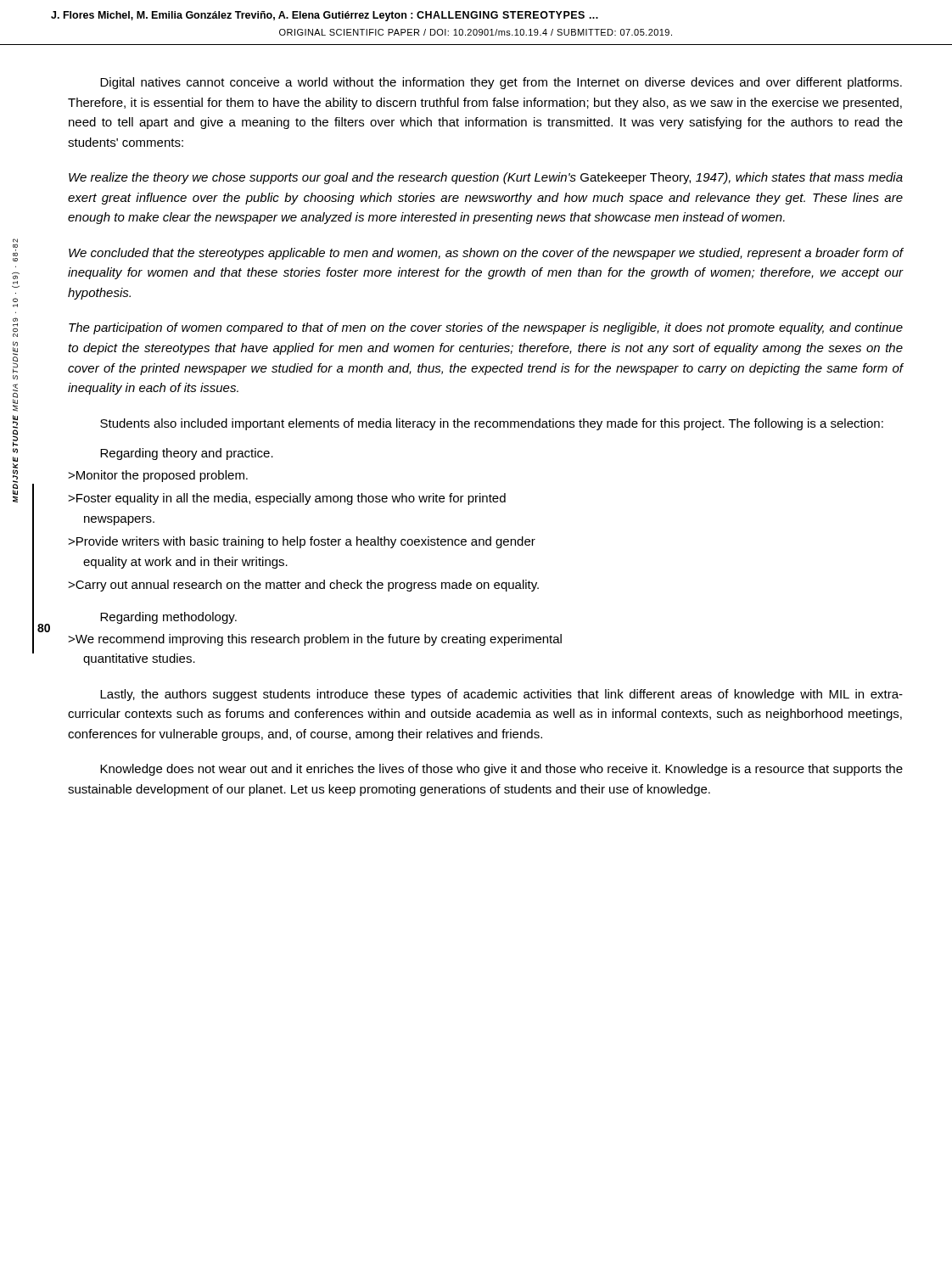Screen dimensions: 1273x952
Task: Select the list item containing ">Carry out annual research on the"
Action: click(x=304, y=585)
